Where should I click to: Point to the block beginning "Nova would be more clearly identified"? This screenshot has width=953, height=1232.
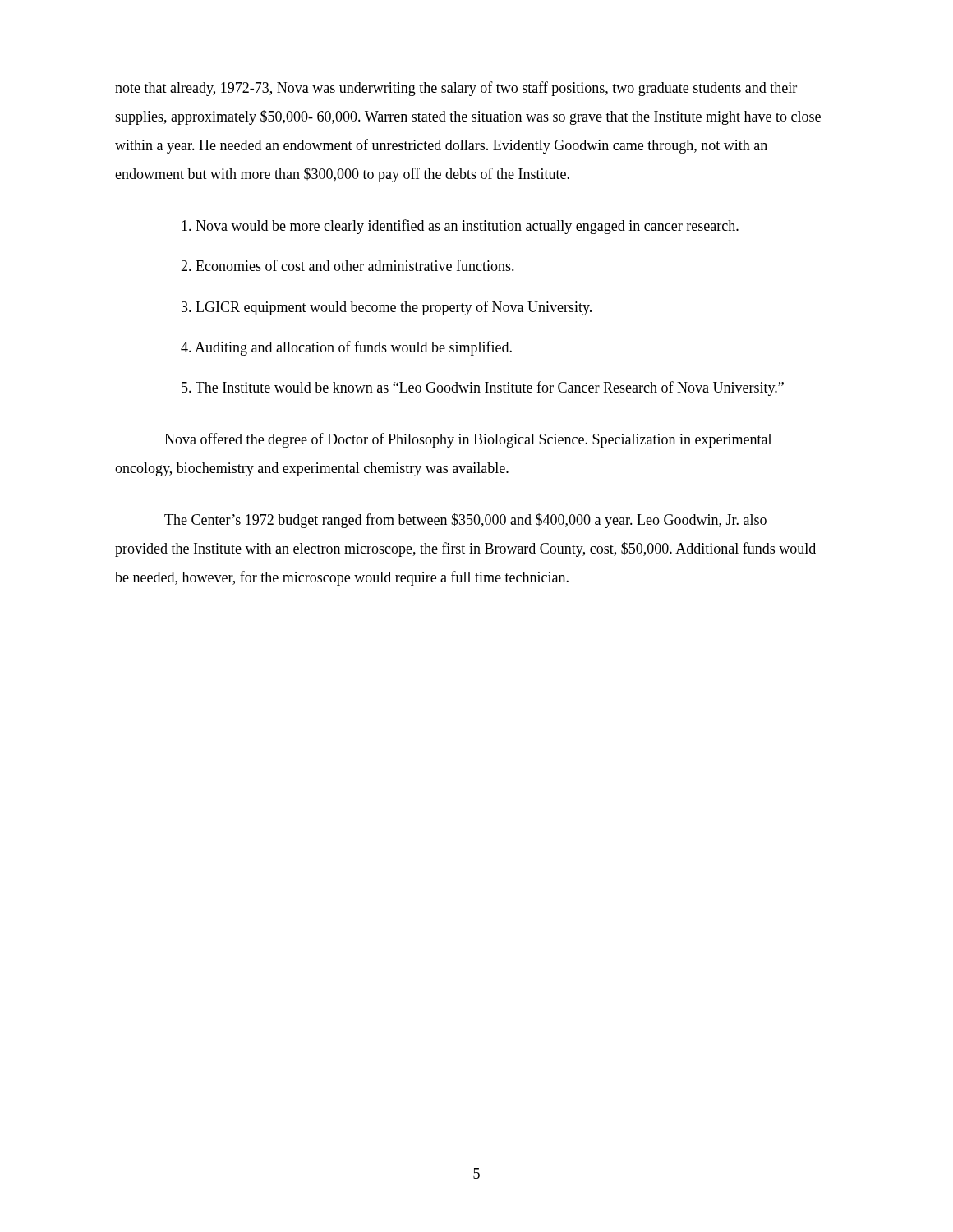point(460,226)
